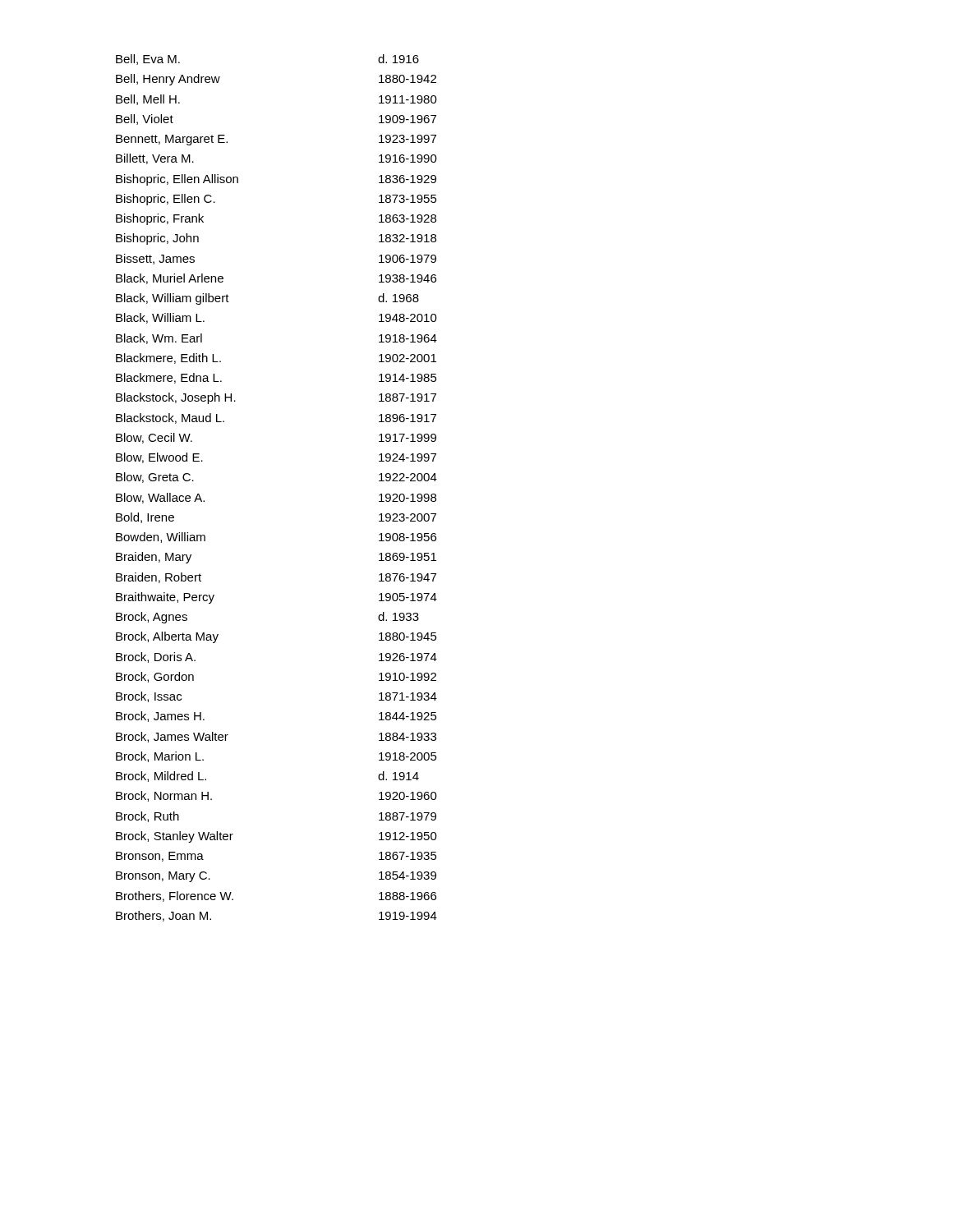Click on the list item that says "Brock, Ruth 1887-1979"

pos(143,817)
